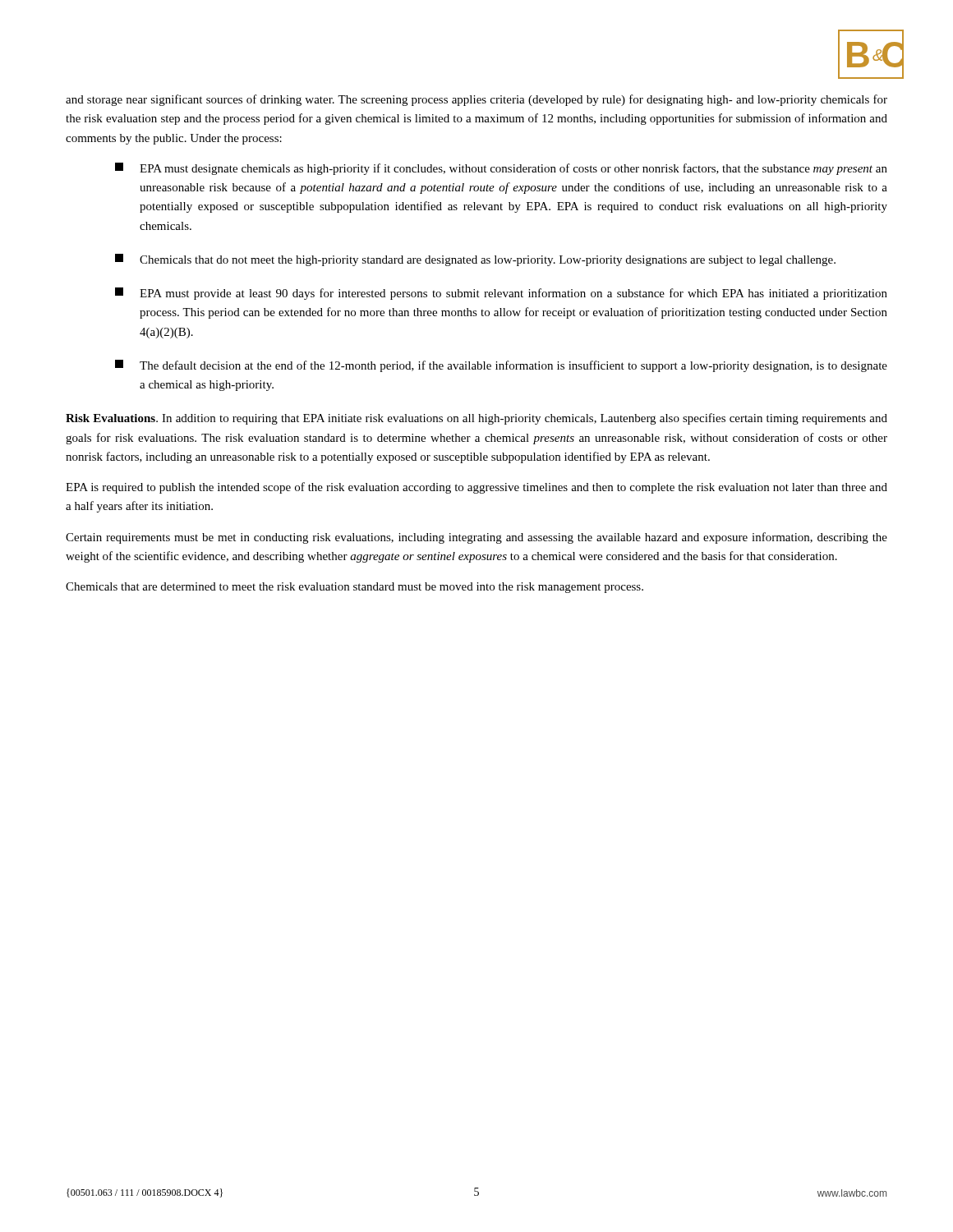The height and width of the screenshot is (1232, 953).
Task: Click on the text block containing "and storage near significant"
Action: click(476, 118)
